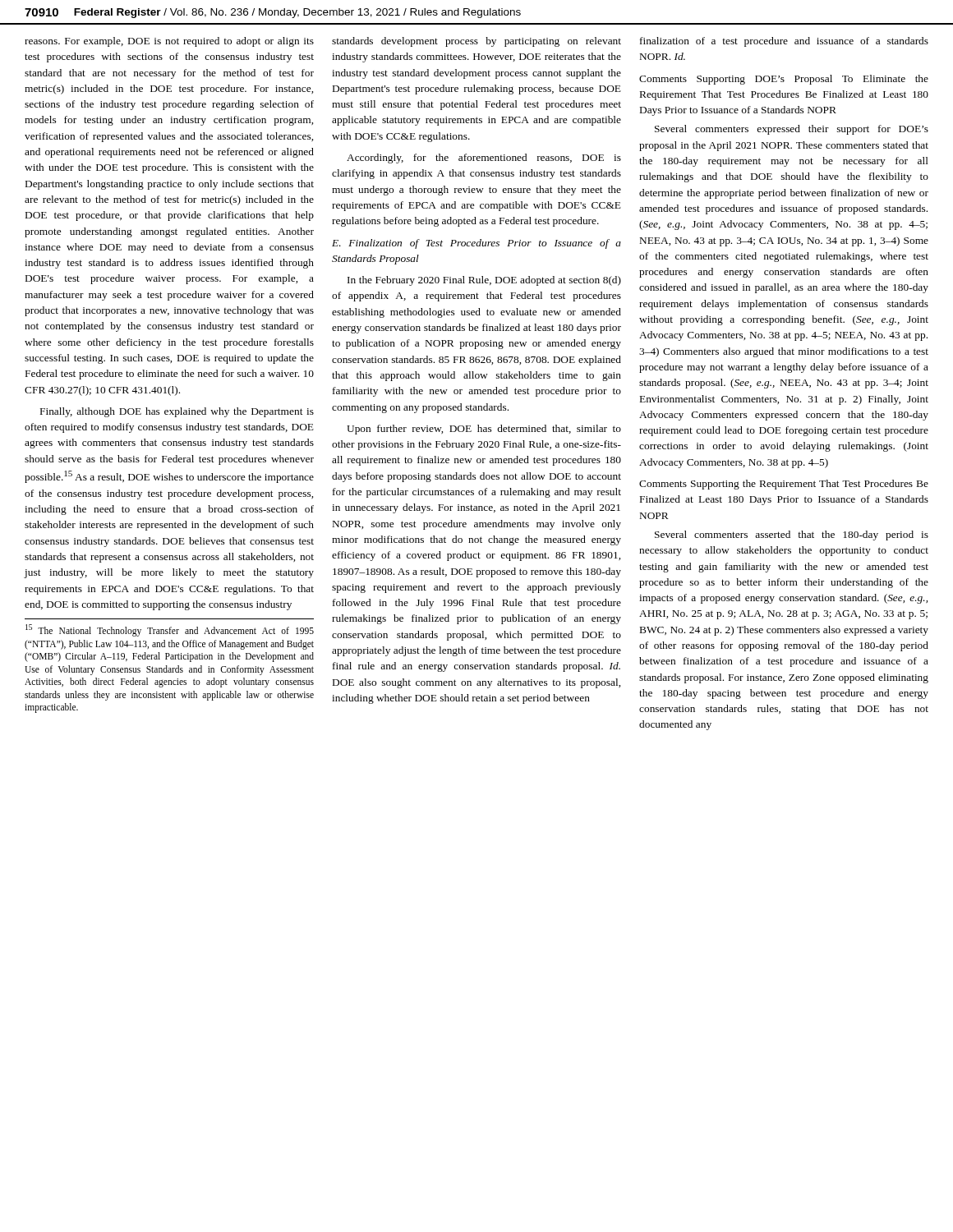Screen dimensions: 1232x953
Task: Locate the block of text that opens with "standards development process by participating on relevant industry"
Action: pos(476,131)
